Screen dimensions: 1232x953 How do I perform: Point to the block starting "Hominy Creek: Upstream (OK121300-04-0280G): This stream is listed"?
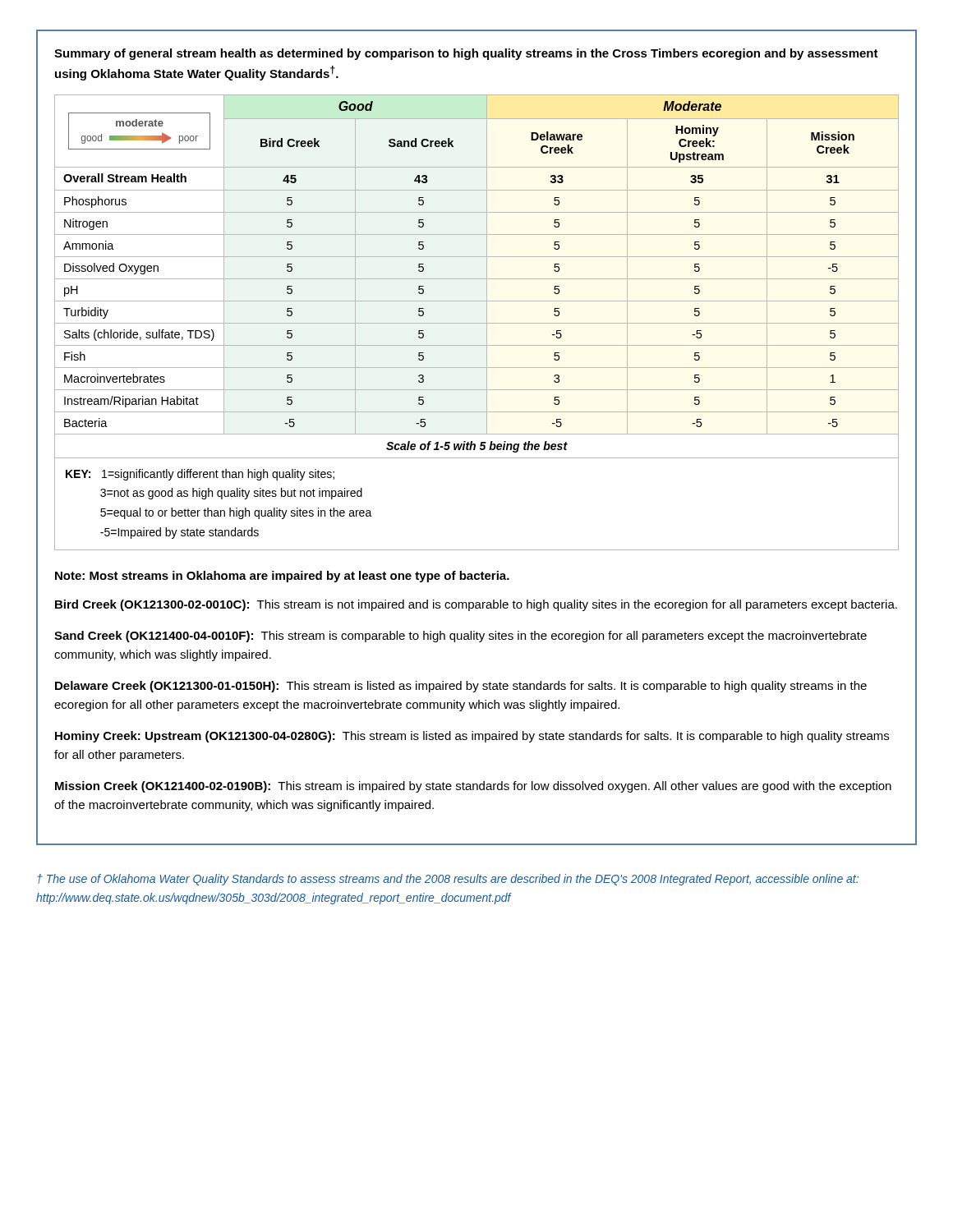coord(472,745)
